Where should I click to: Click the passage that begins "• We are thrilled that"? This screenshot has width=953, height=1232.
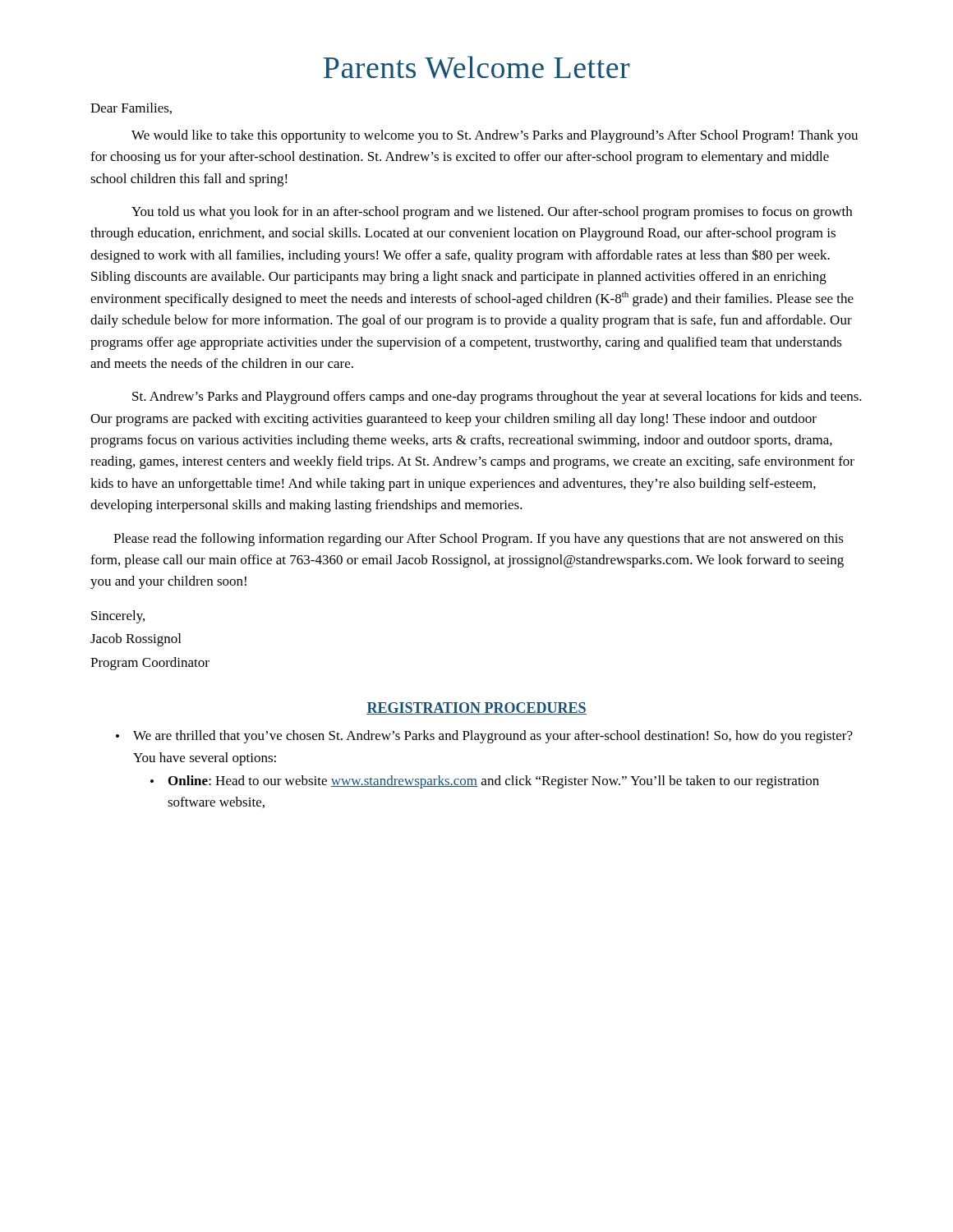[x=489, y=770]
